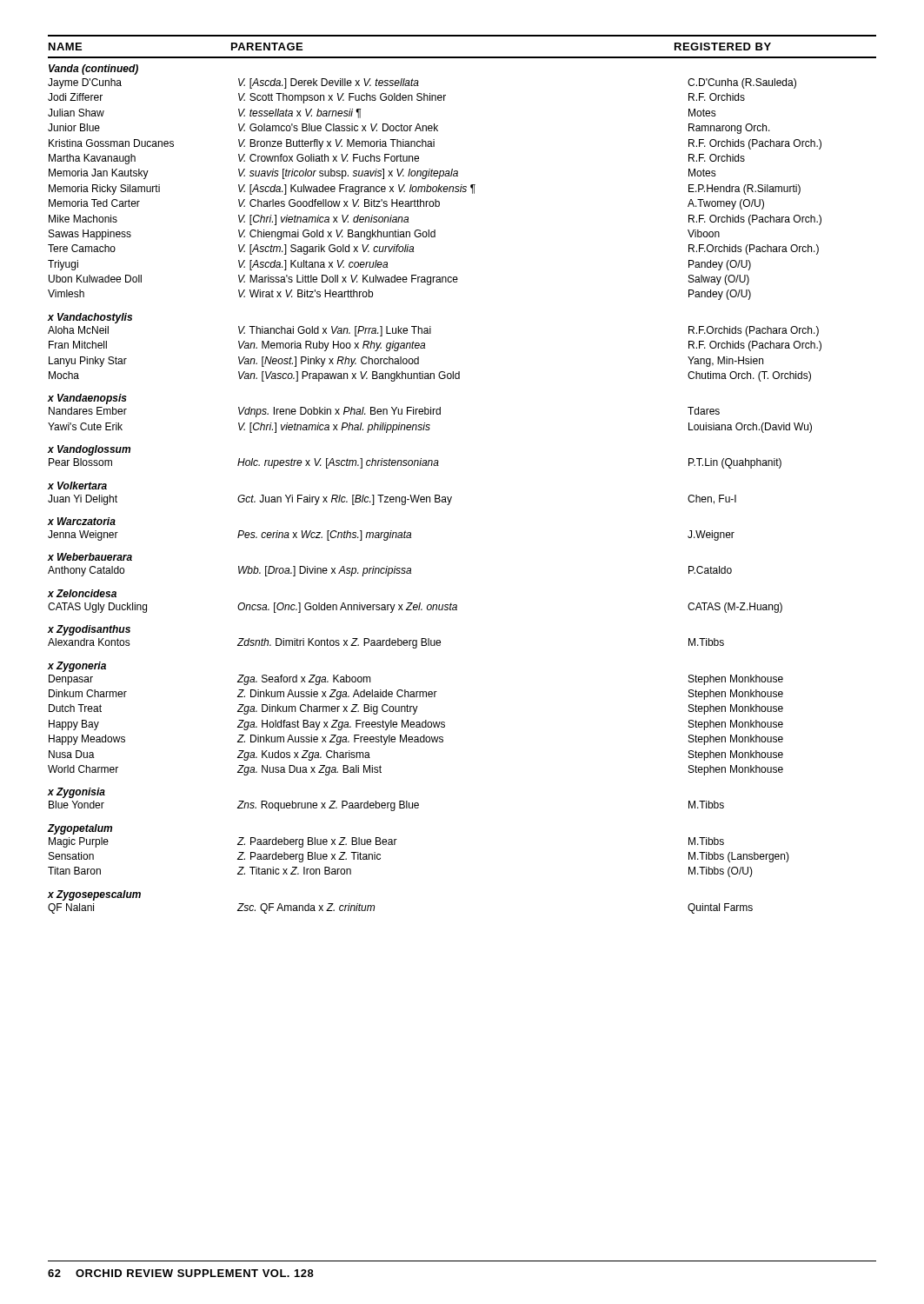Click on the text block starting "Pear Blossom Holc. rupestre x V."

[x=415, y=463]
